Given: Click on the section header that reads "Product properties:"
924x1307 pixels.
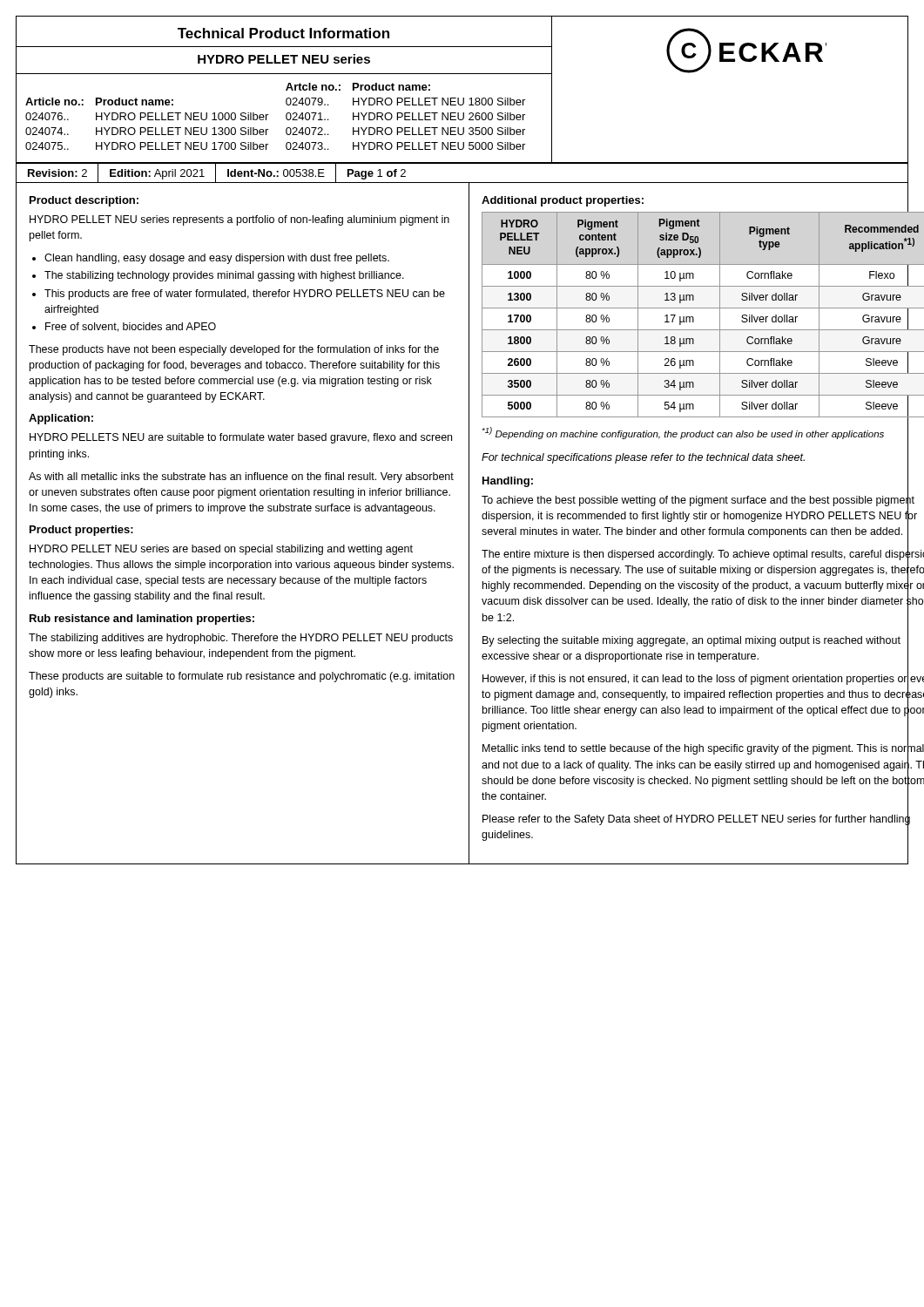Looking at the screenshot, I should (x=81, y=529).
